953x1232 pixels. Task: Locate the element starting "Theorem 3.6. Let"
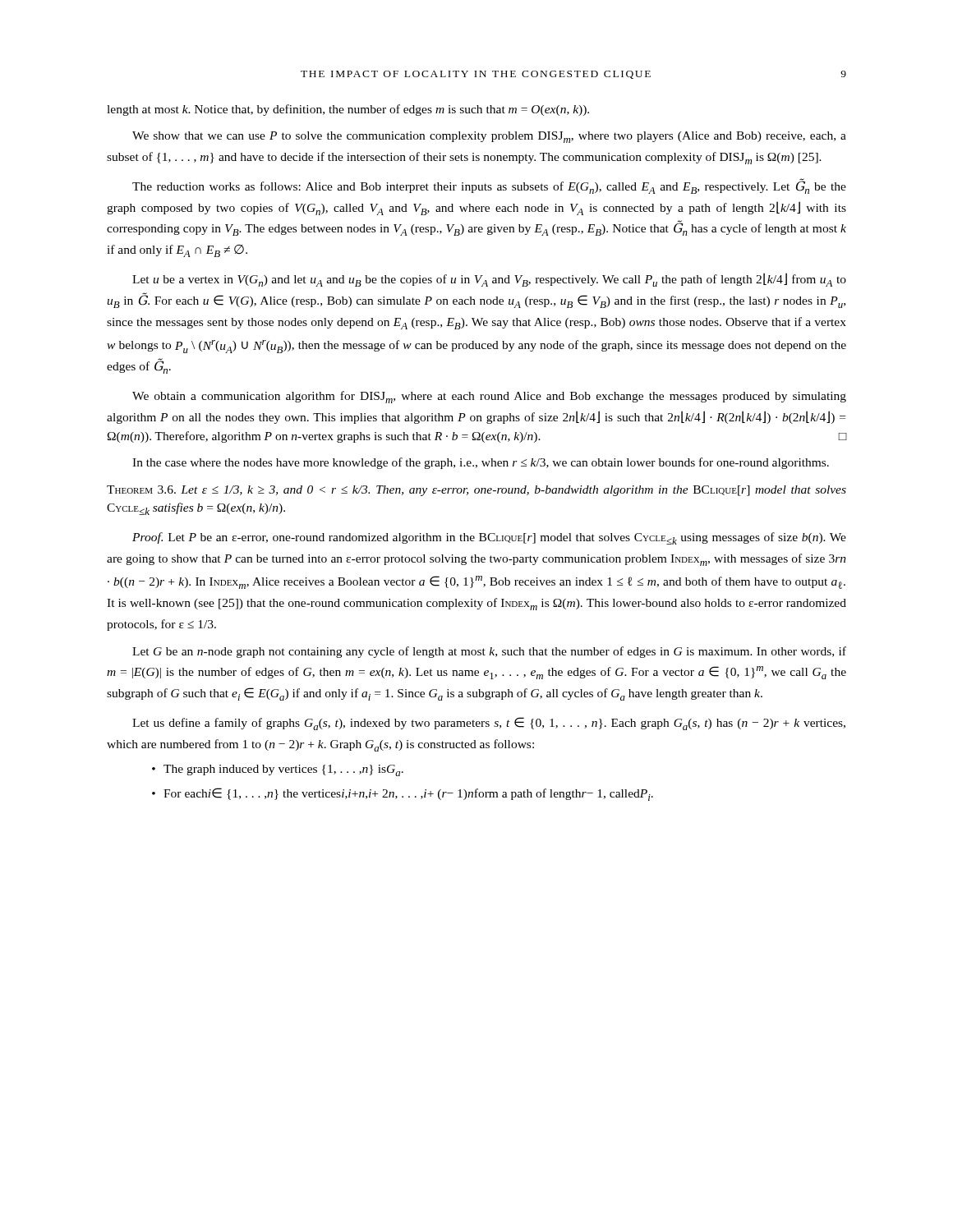476,500
